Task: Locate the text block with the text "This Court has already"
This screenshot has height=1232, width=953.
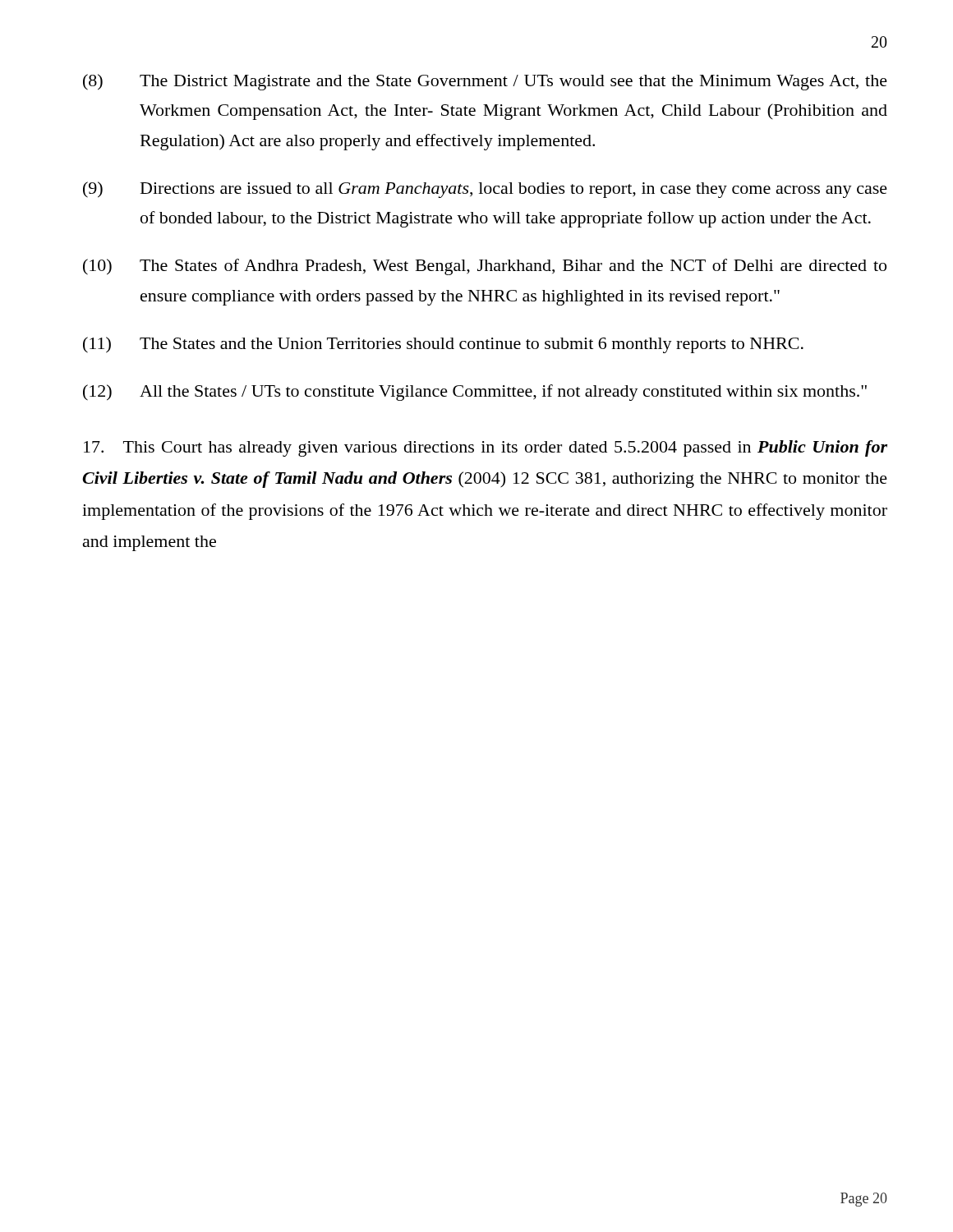Action: coord(485,494)
